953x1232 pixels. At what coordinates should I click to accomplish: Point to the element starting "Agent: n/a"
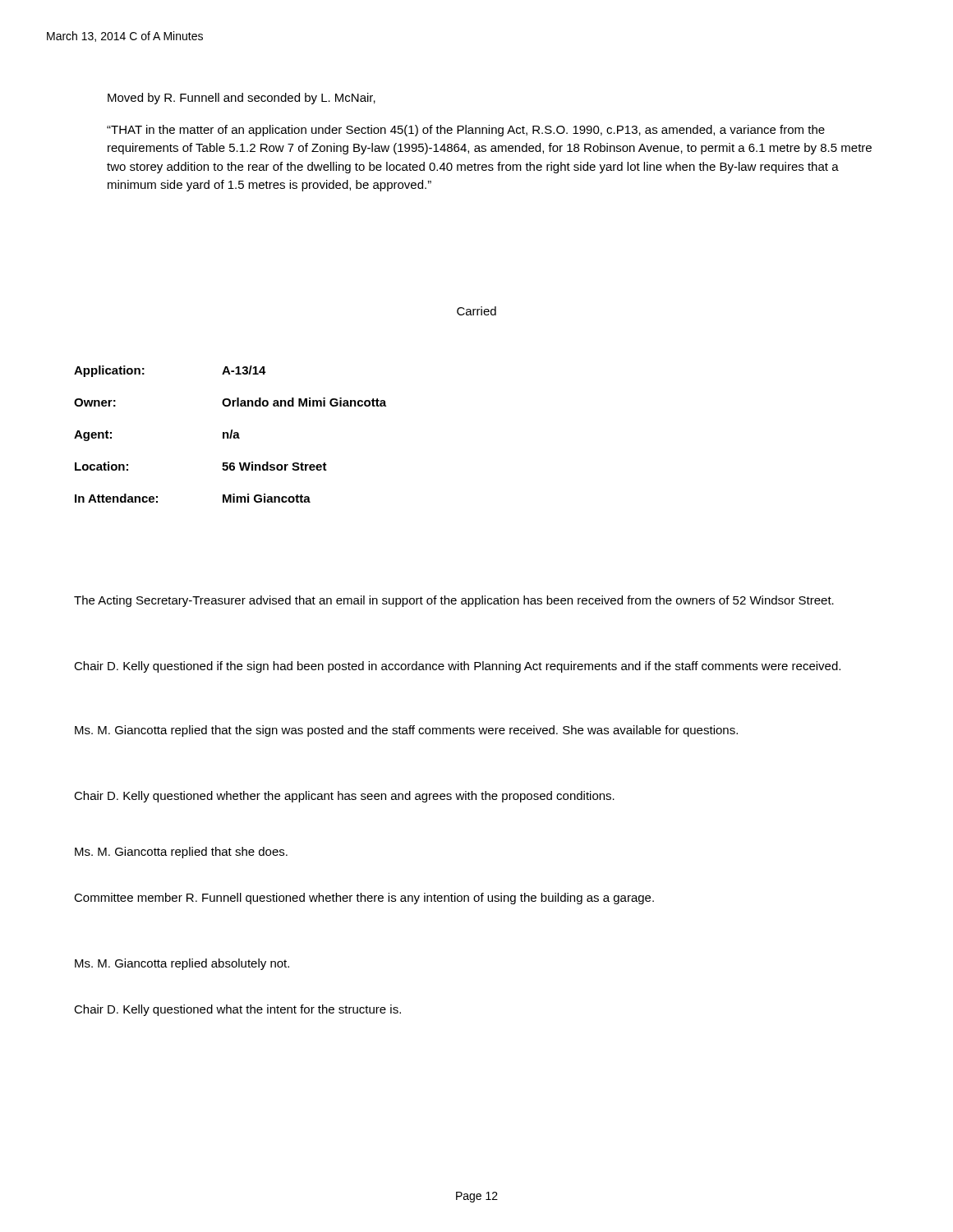[93, 435]
